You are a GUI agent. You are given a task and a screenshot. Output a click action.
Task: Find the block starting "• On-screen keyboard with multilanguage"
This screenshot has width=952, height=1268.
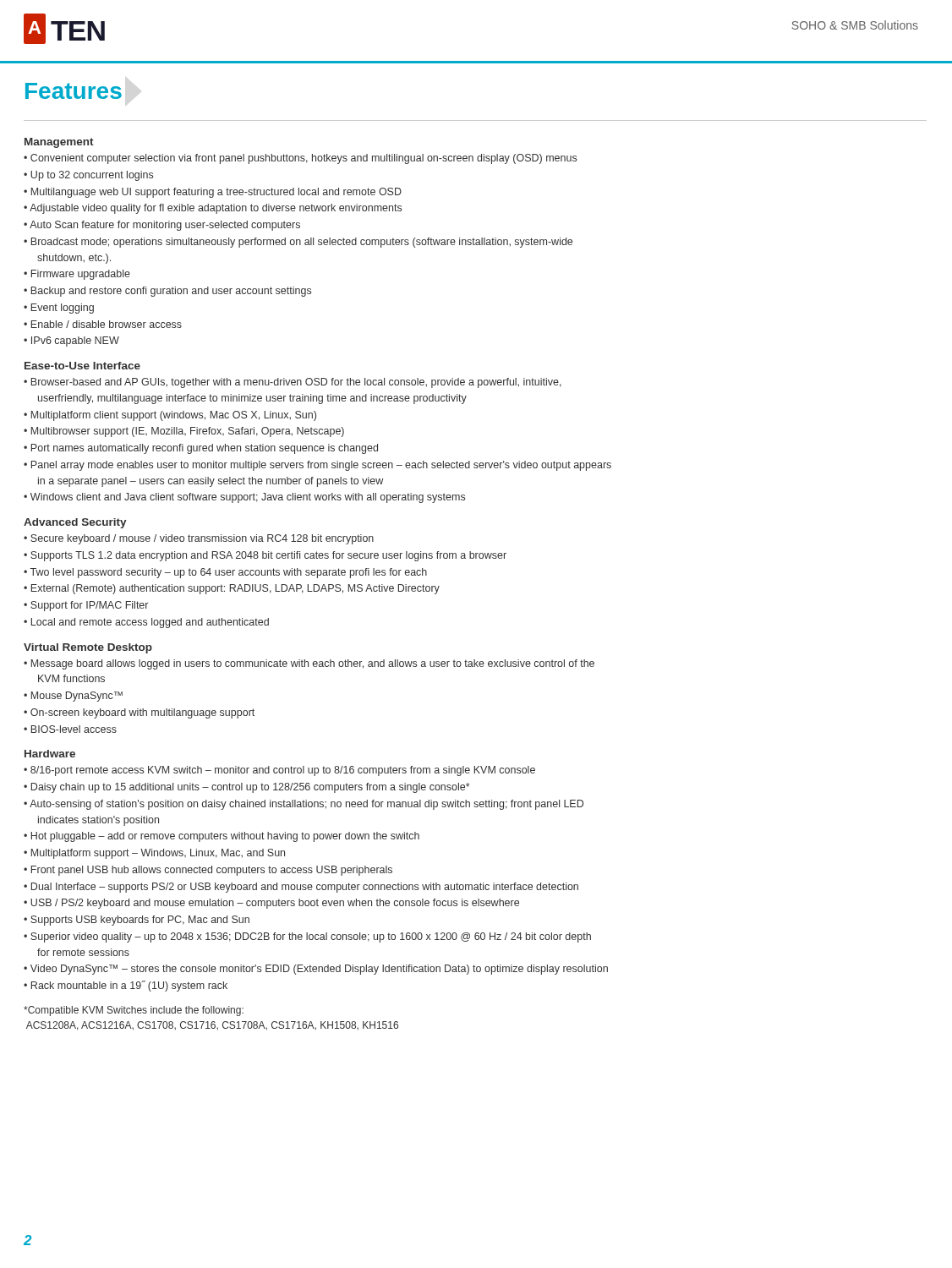coord(139,712)
